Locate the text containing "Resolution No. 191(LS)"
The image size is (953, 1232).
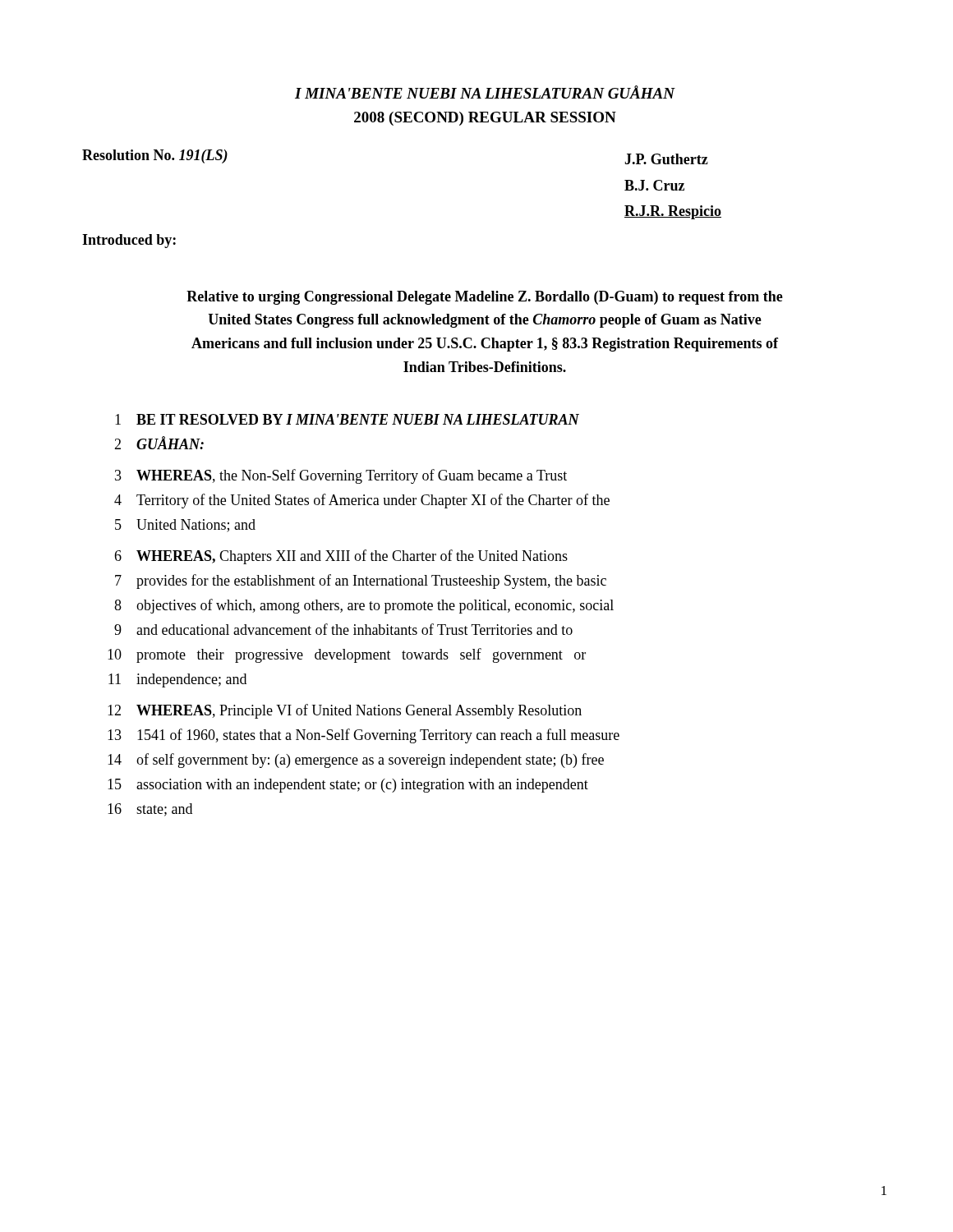155,155
